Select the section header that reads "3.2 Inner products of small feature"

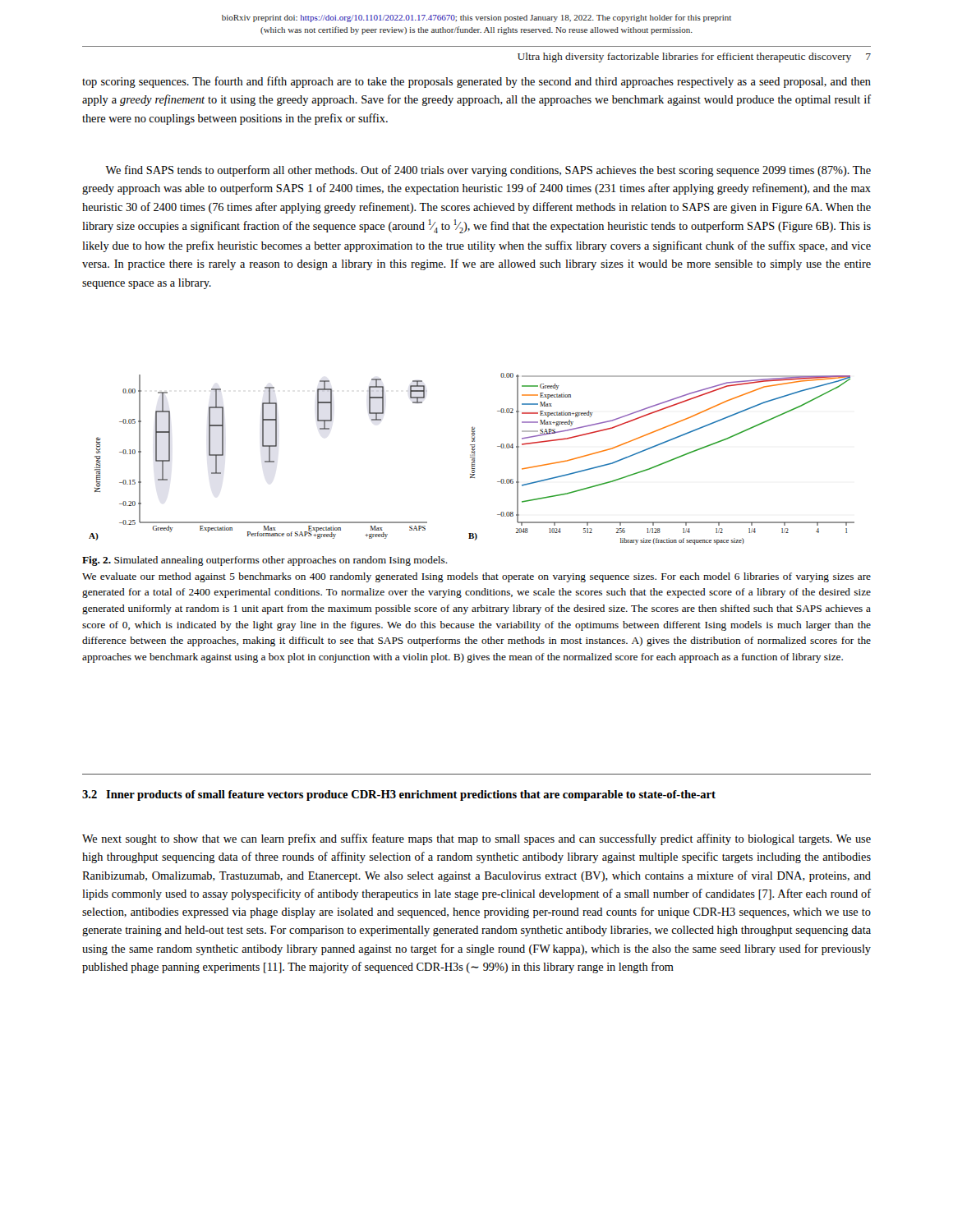[399, 794]
